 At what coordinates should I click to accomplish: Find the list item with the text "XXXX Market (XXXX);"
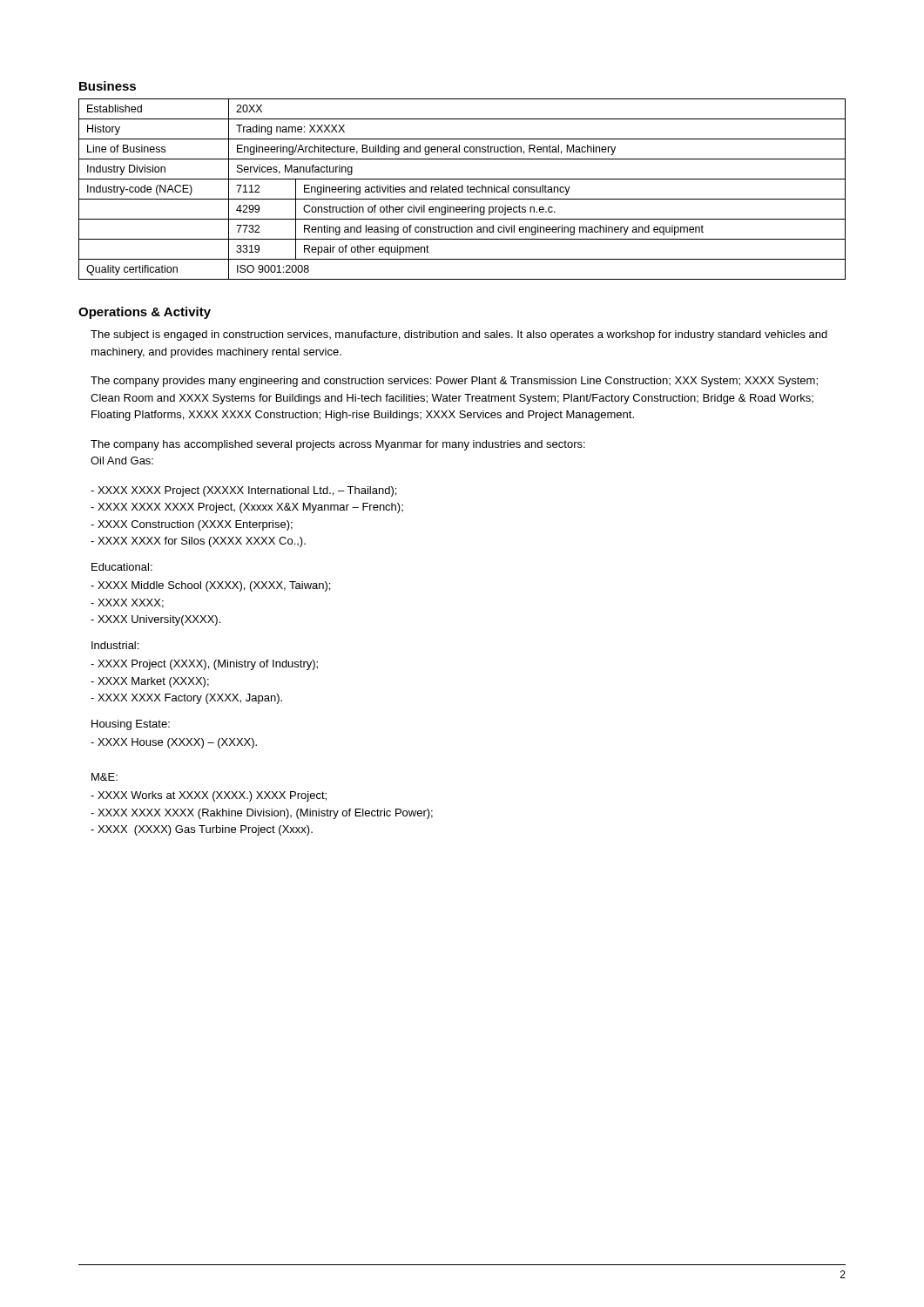[150, 681]
